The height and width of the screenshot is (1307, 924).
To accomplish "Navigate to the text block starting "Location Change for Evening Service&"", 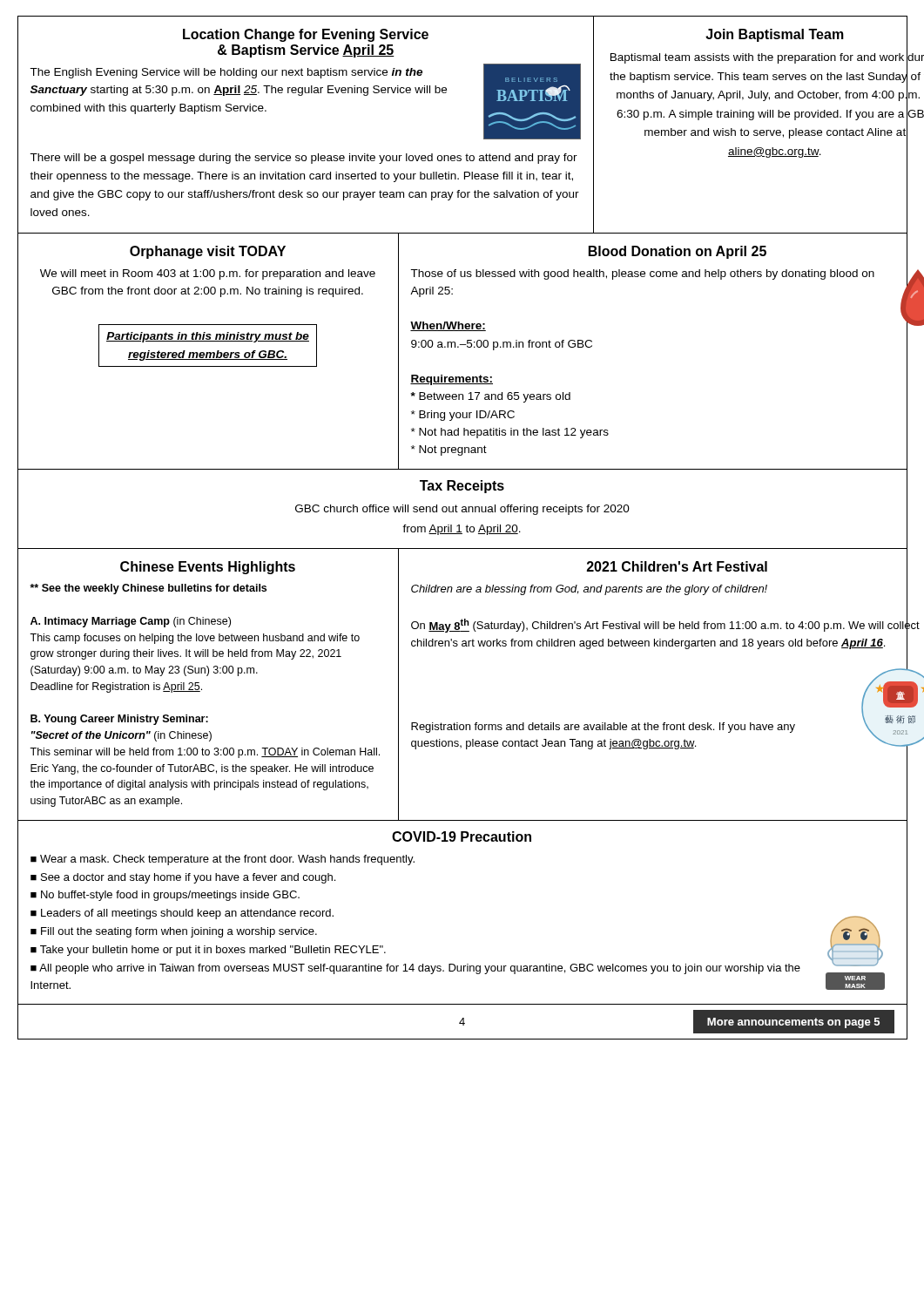I will pyautogui.click(x=305, y=42).
